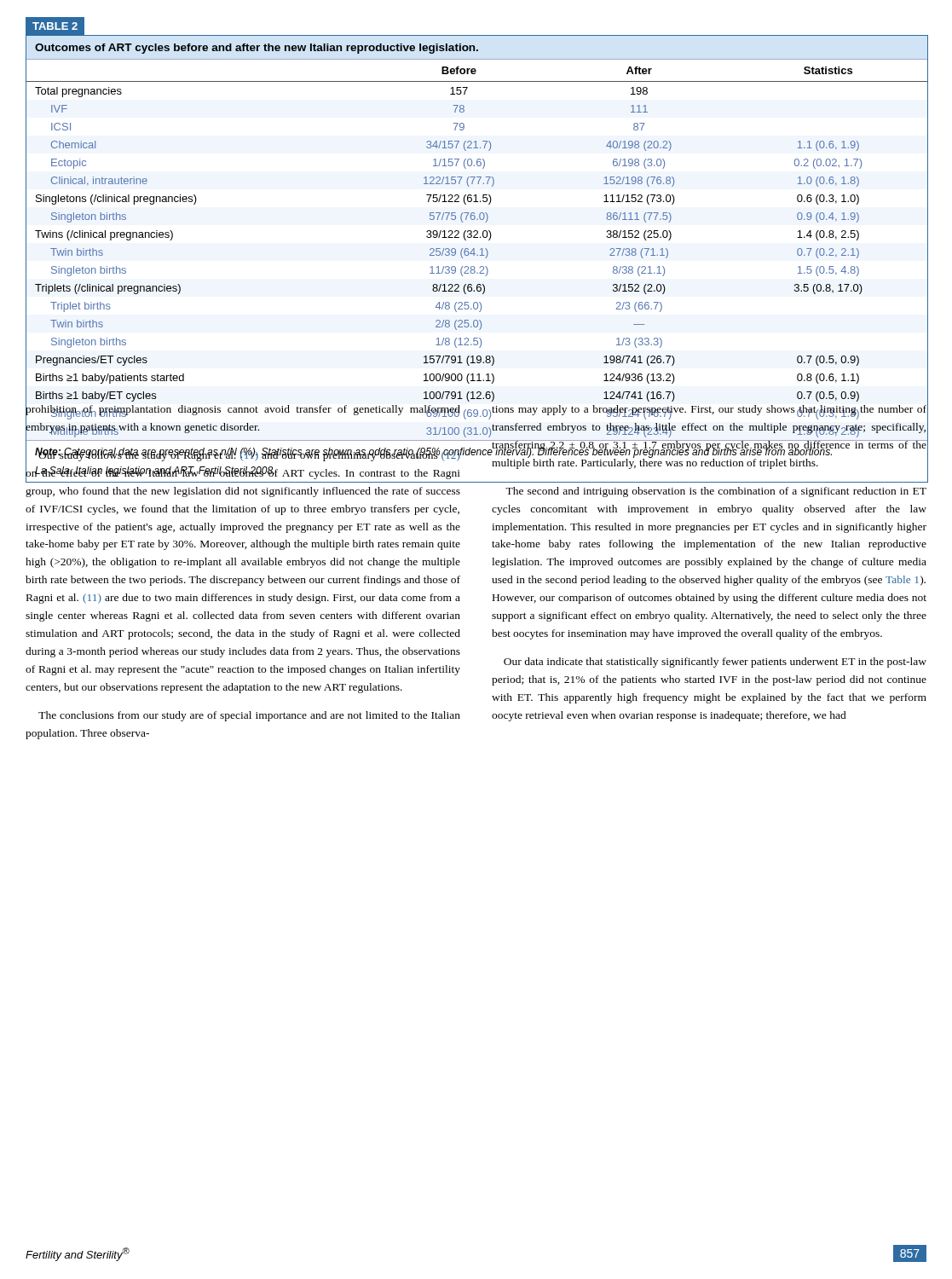Locate the table with the text "75/122 (61.5)"
Screen dimensions: 1279x952
click(477, 250)
